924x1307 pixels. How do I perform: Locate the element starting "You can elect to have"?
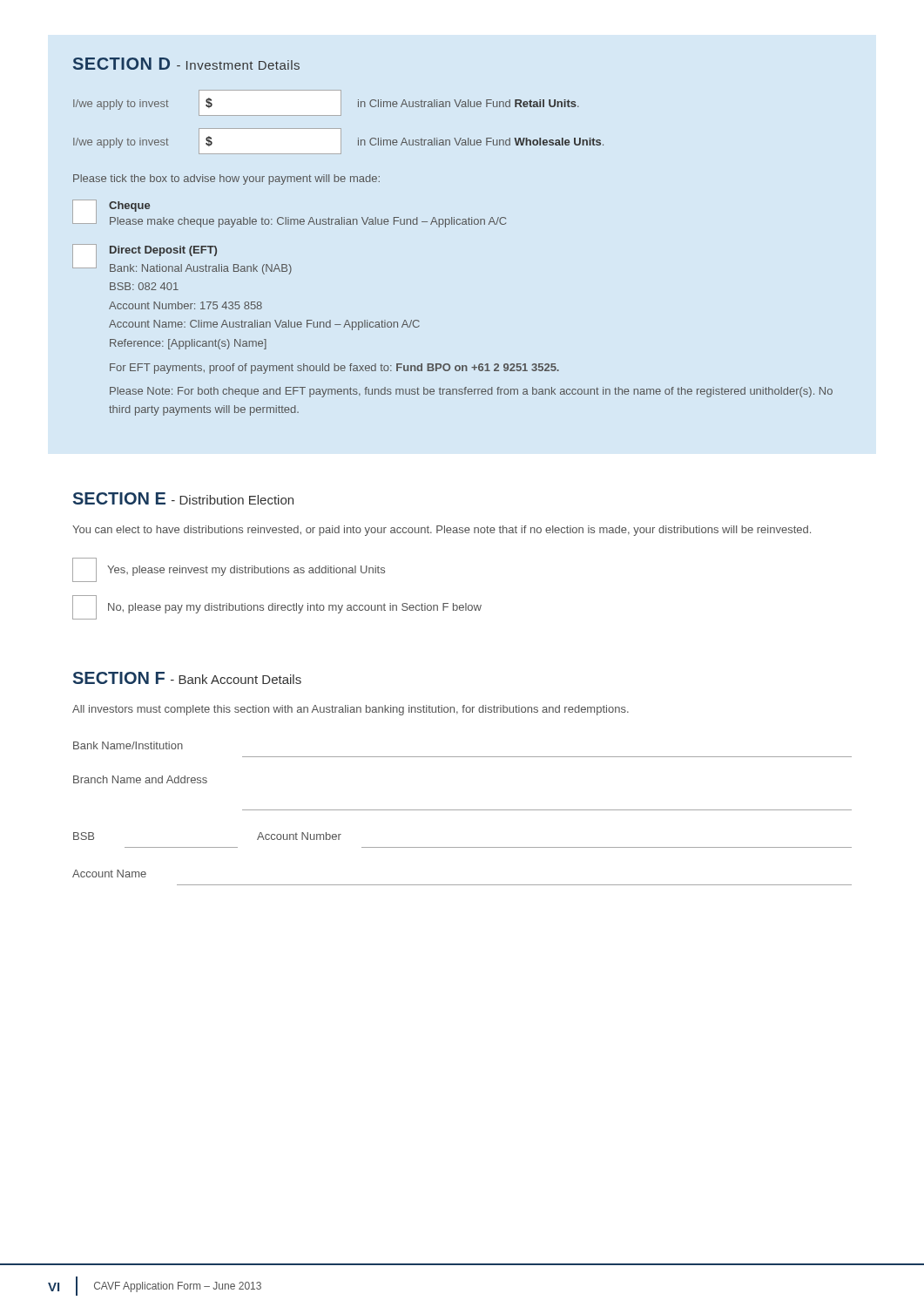442,529
